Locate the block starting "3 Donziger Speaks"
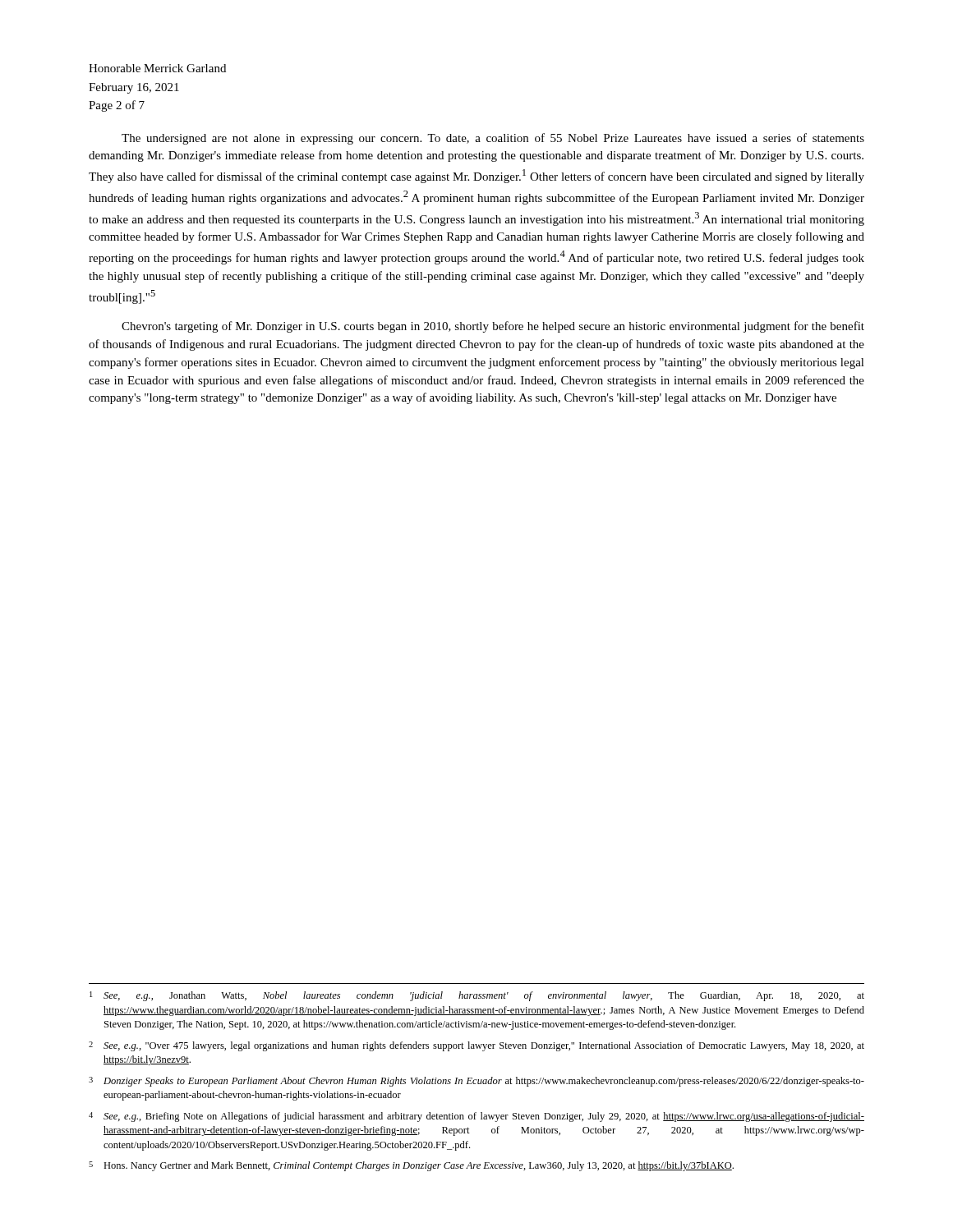 coord(476,1089)
